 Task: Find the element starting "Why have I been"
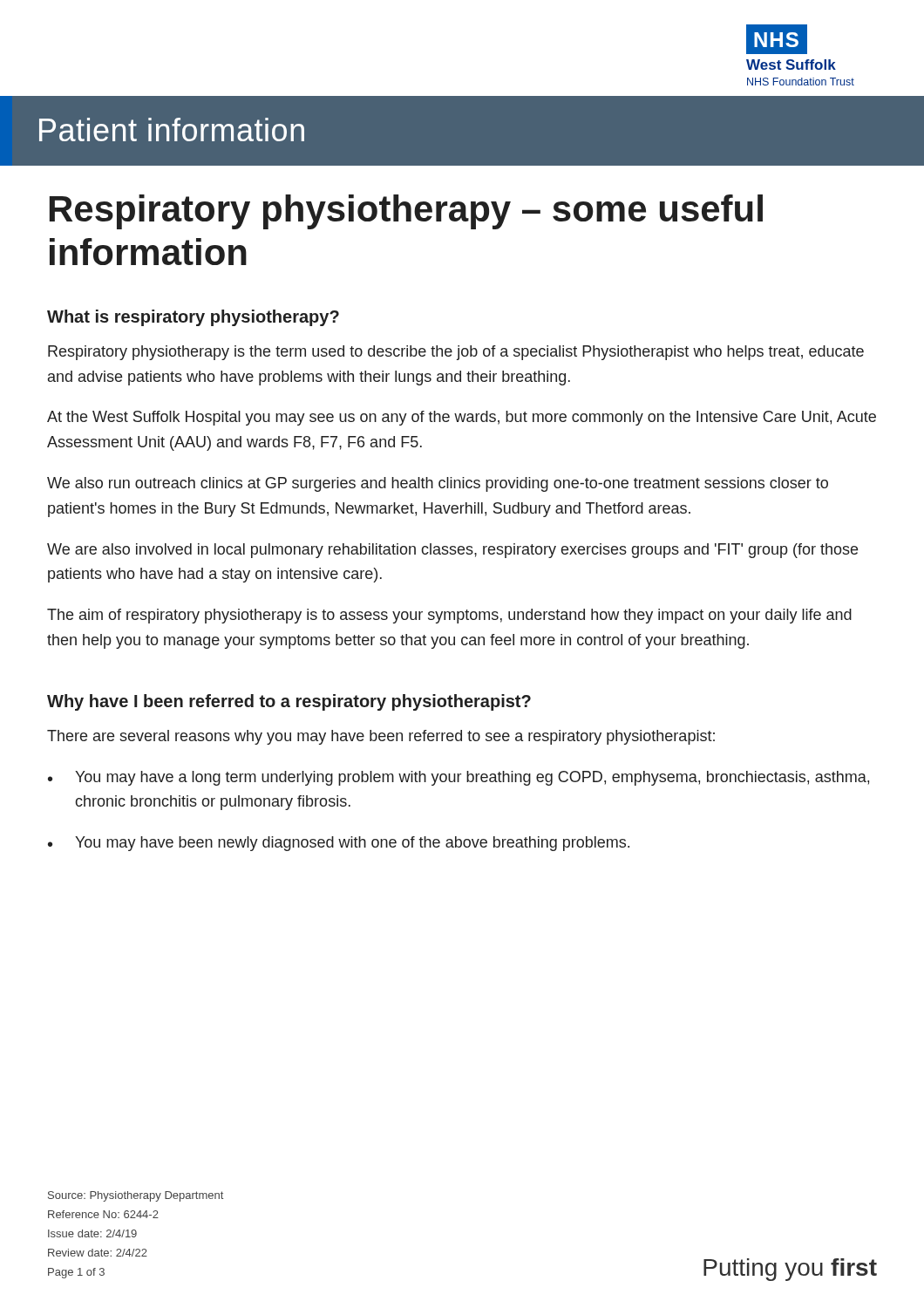[289, 701]
